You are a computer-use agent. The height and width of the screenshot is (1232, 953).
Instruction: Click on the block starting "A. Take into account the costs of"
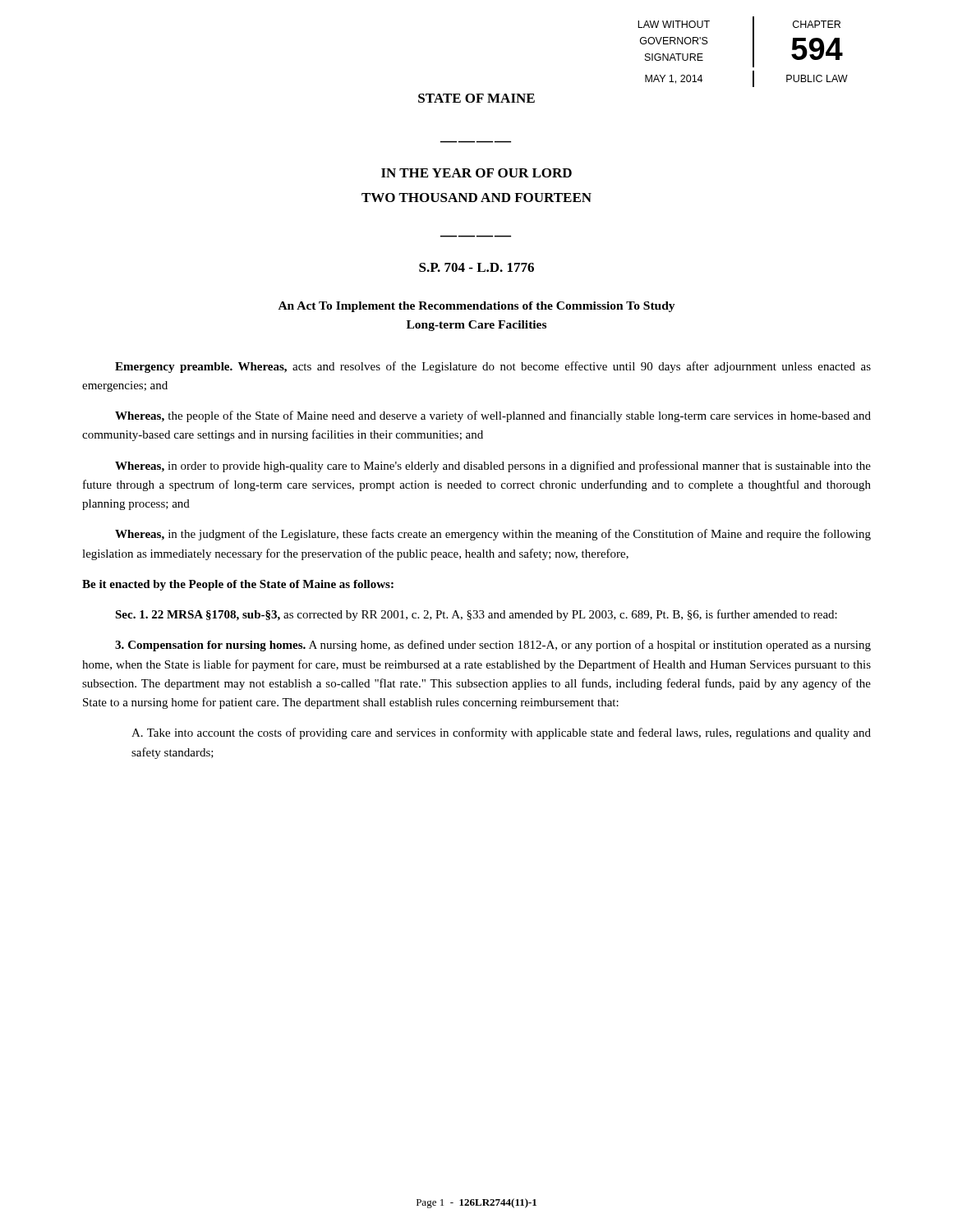coord(501,742)
